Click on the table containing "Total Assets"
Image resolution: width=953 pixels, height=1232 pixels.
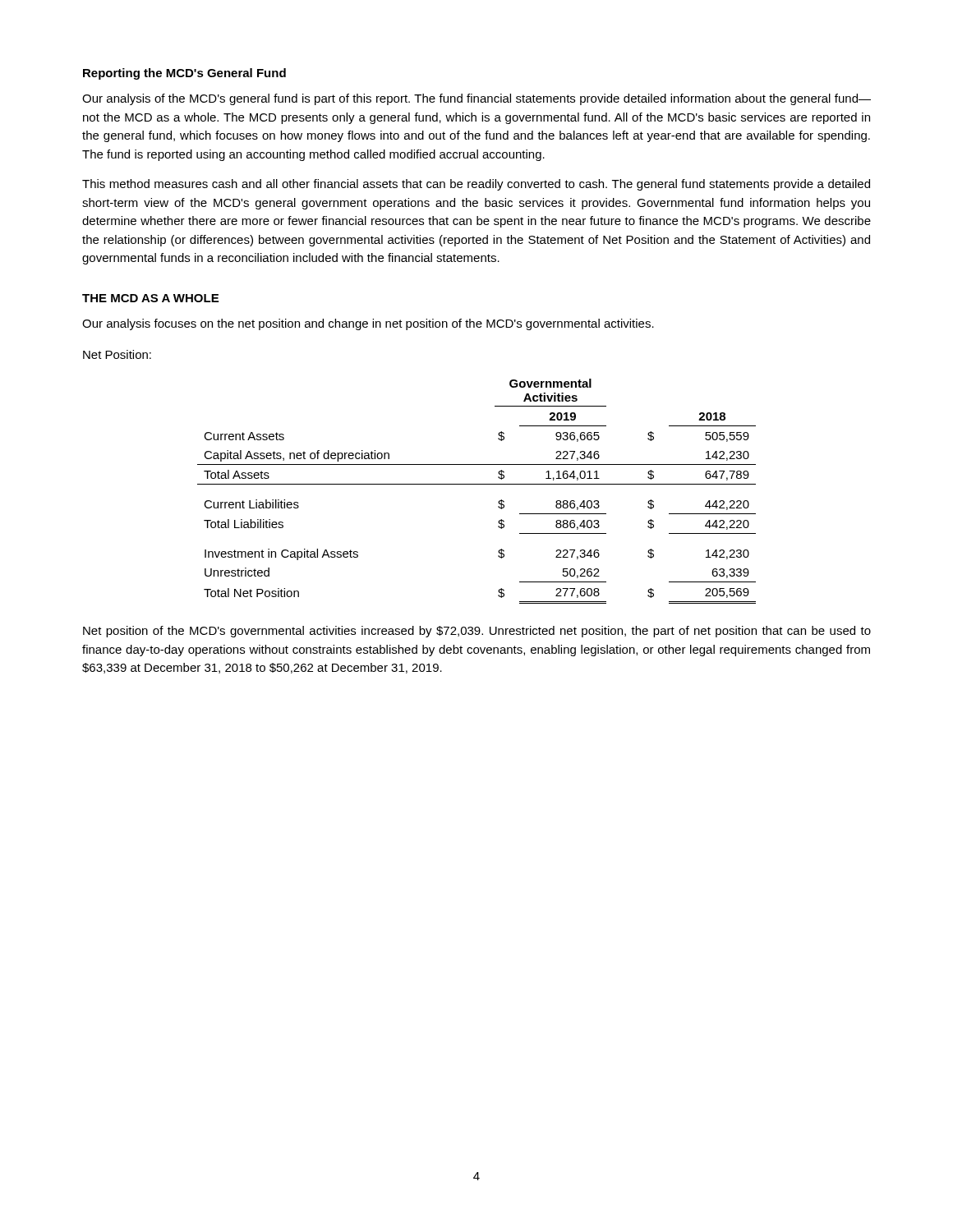click(x=476, y=489)
